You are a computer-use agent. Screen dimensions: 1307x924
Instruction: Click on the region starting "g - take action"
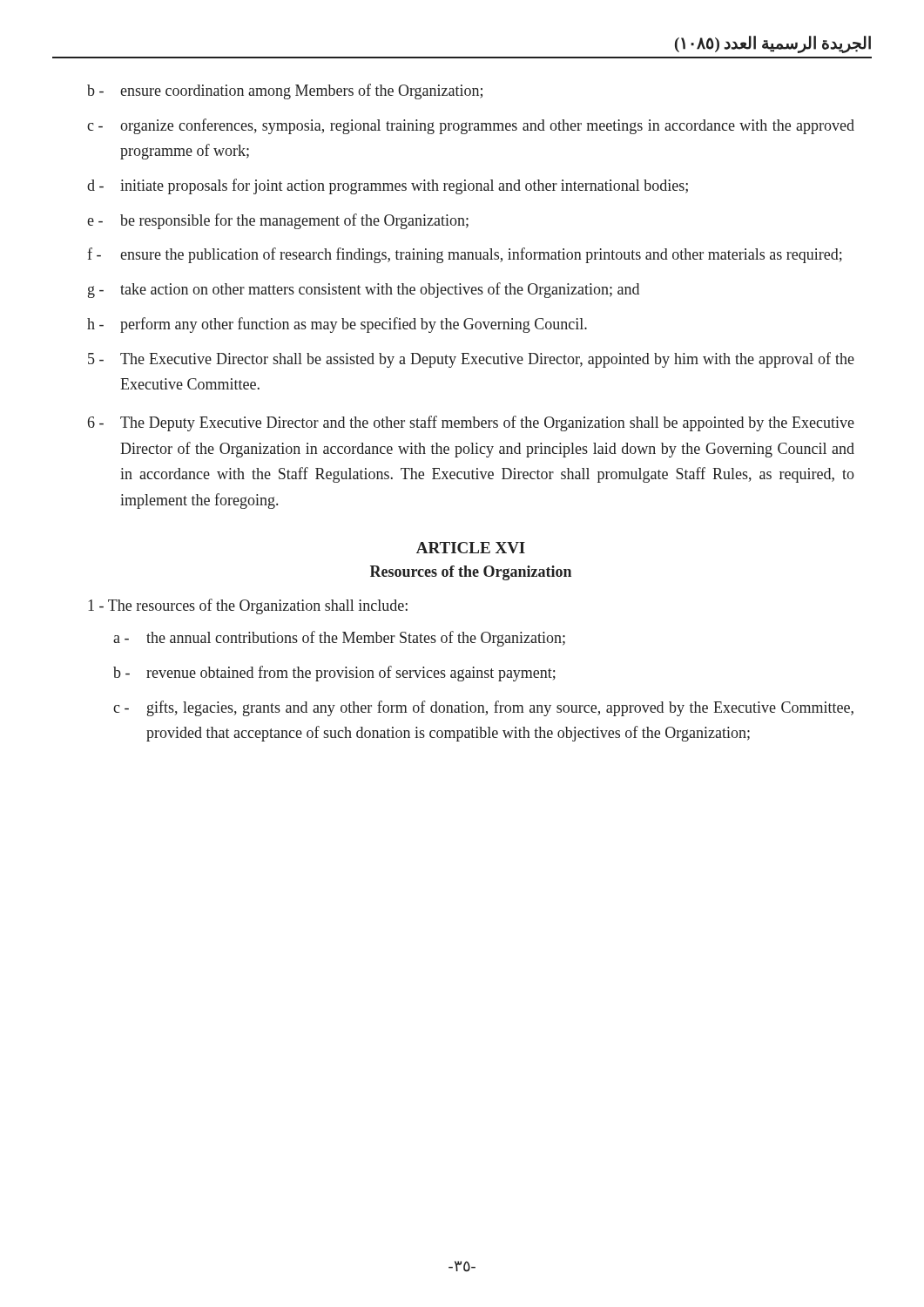pos(471,290)
